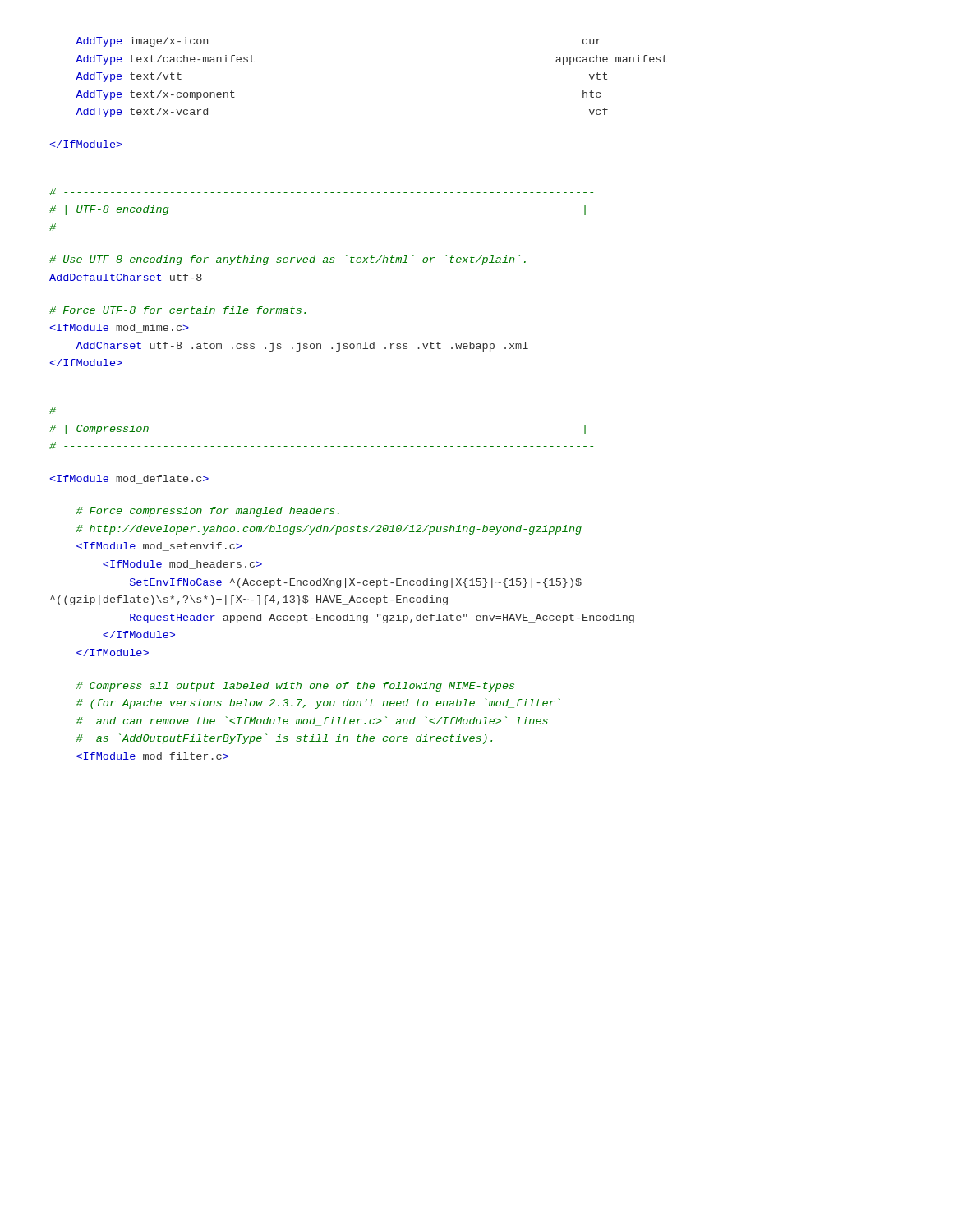The height and width of the screenshot is (1232, 953).
Task: Select the text block starting "-------------------------------------------------------------------------------- # | Compression | # --------------------------------------------------------------------------------"
Action: (x=321, y=410)
